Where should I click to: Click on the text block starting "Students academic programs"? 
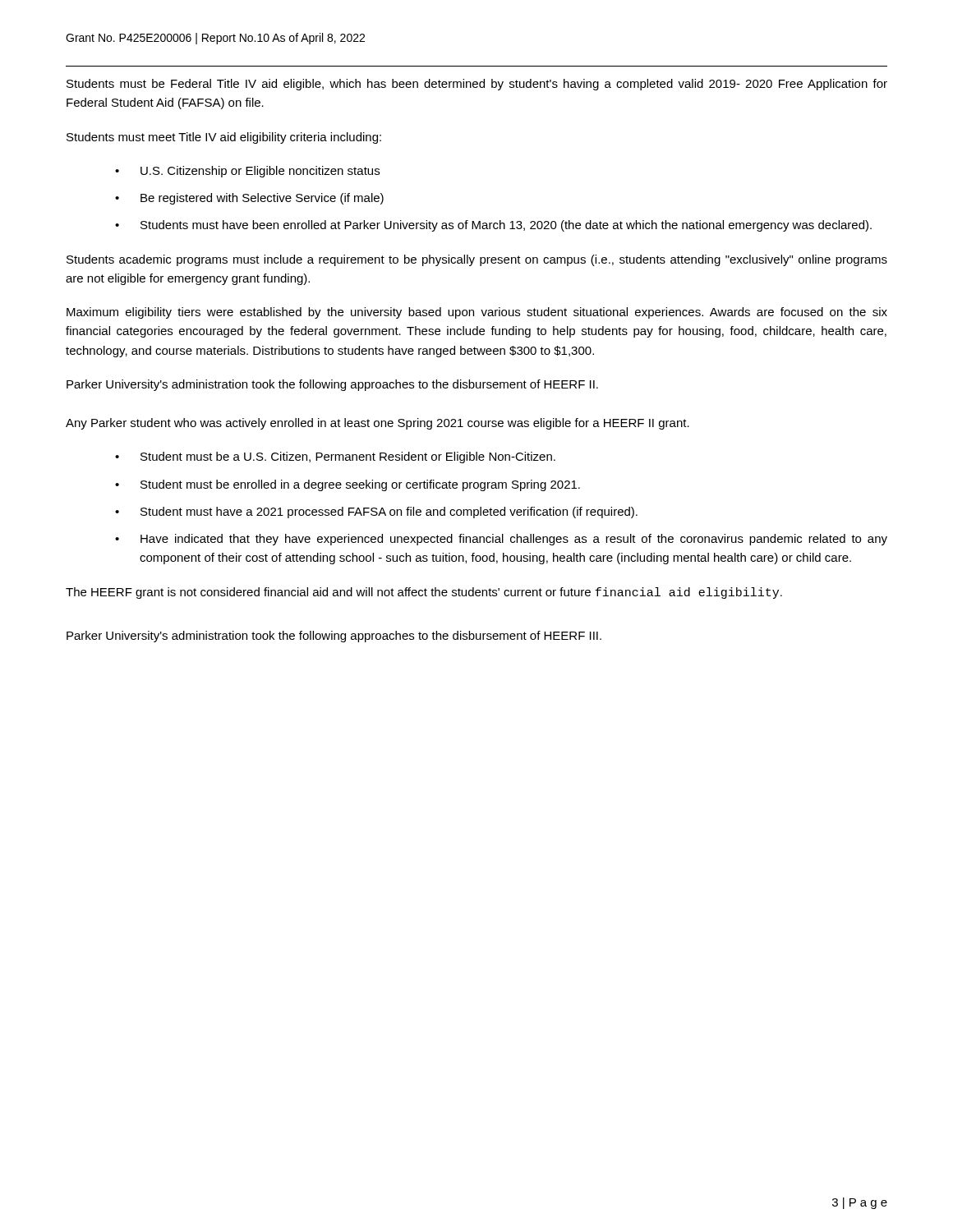pos(476,268)
